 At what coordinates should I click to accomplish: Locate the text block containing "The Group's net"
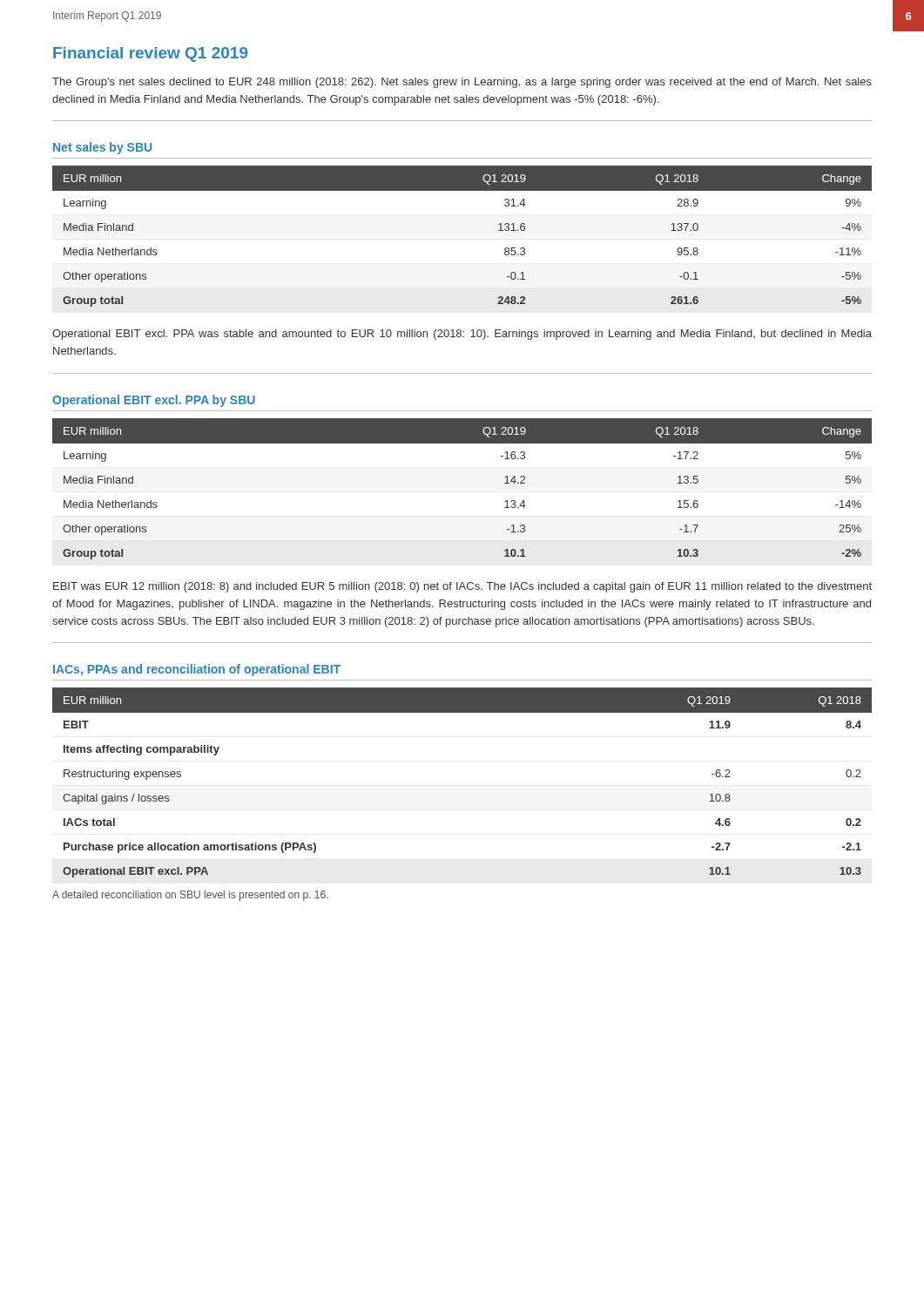(462, 90)
